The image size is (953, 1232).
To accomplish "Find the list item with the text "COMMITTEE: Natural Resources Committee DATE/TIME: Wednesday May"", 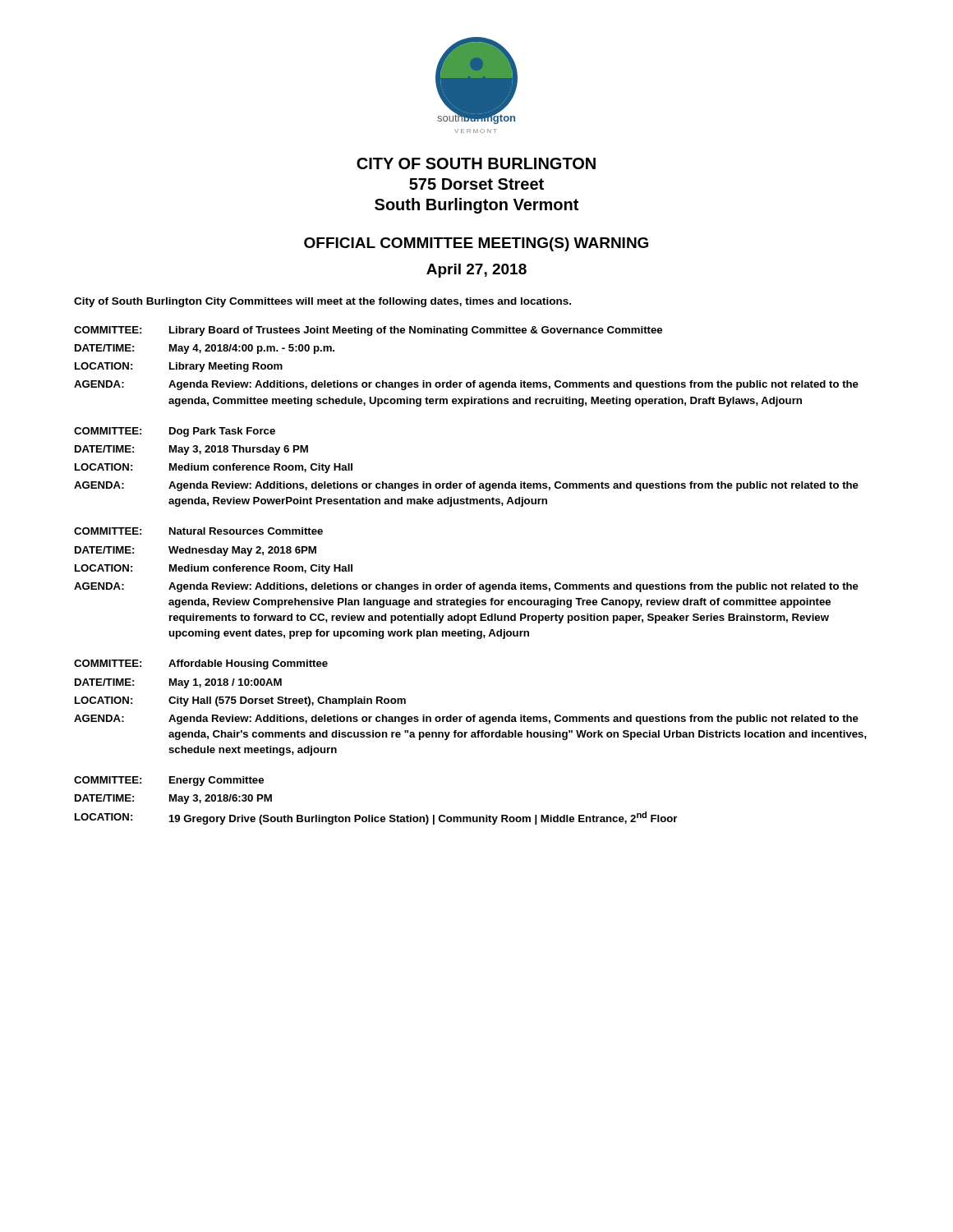I will (476, 582).
